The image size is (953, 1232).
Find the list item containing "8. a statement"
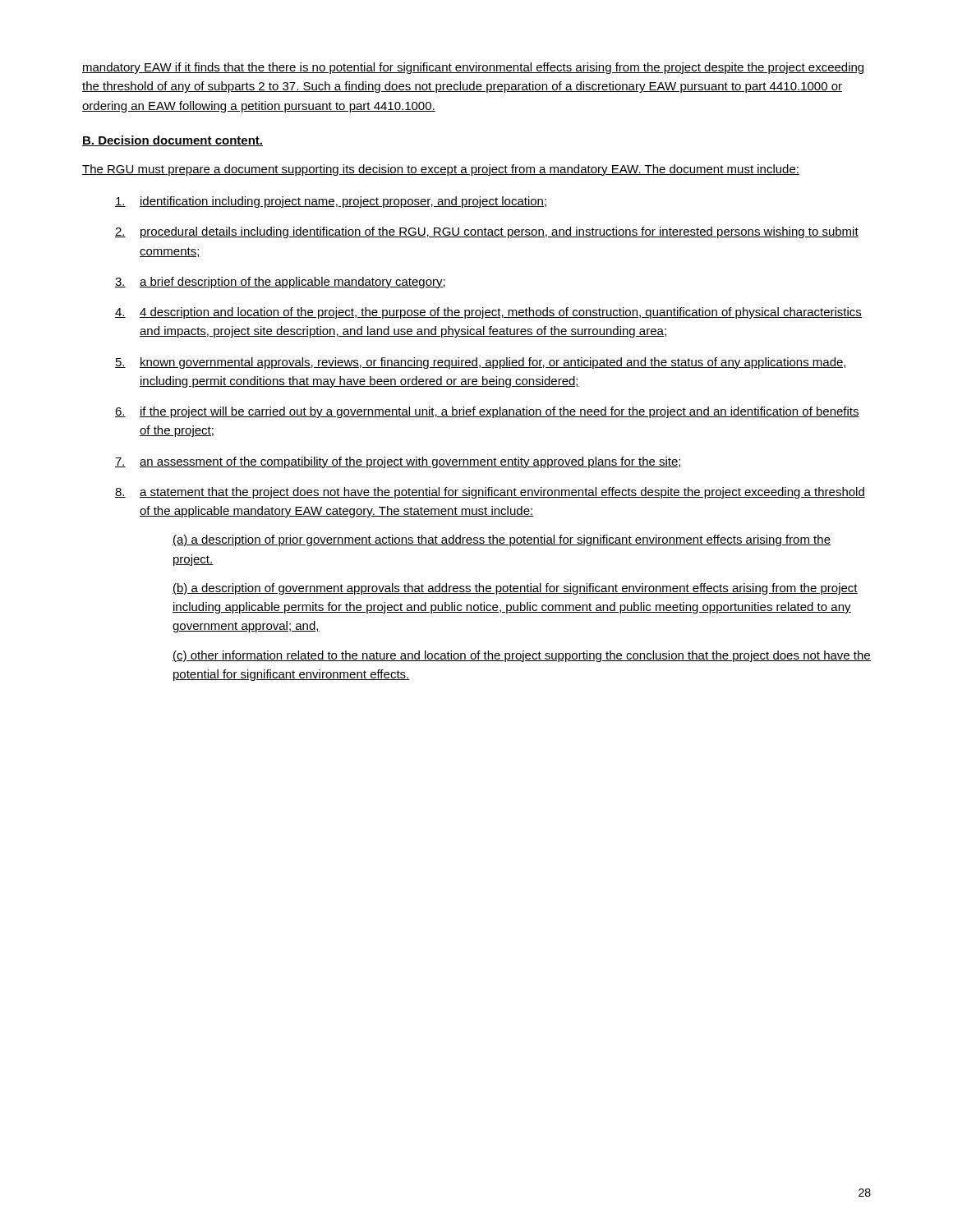[493, 588]
